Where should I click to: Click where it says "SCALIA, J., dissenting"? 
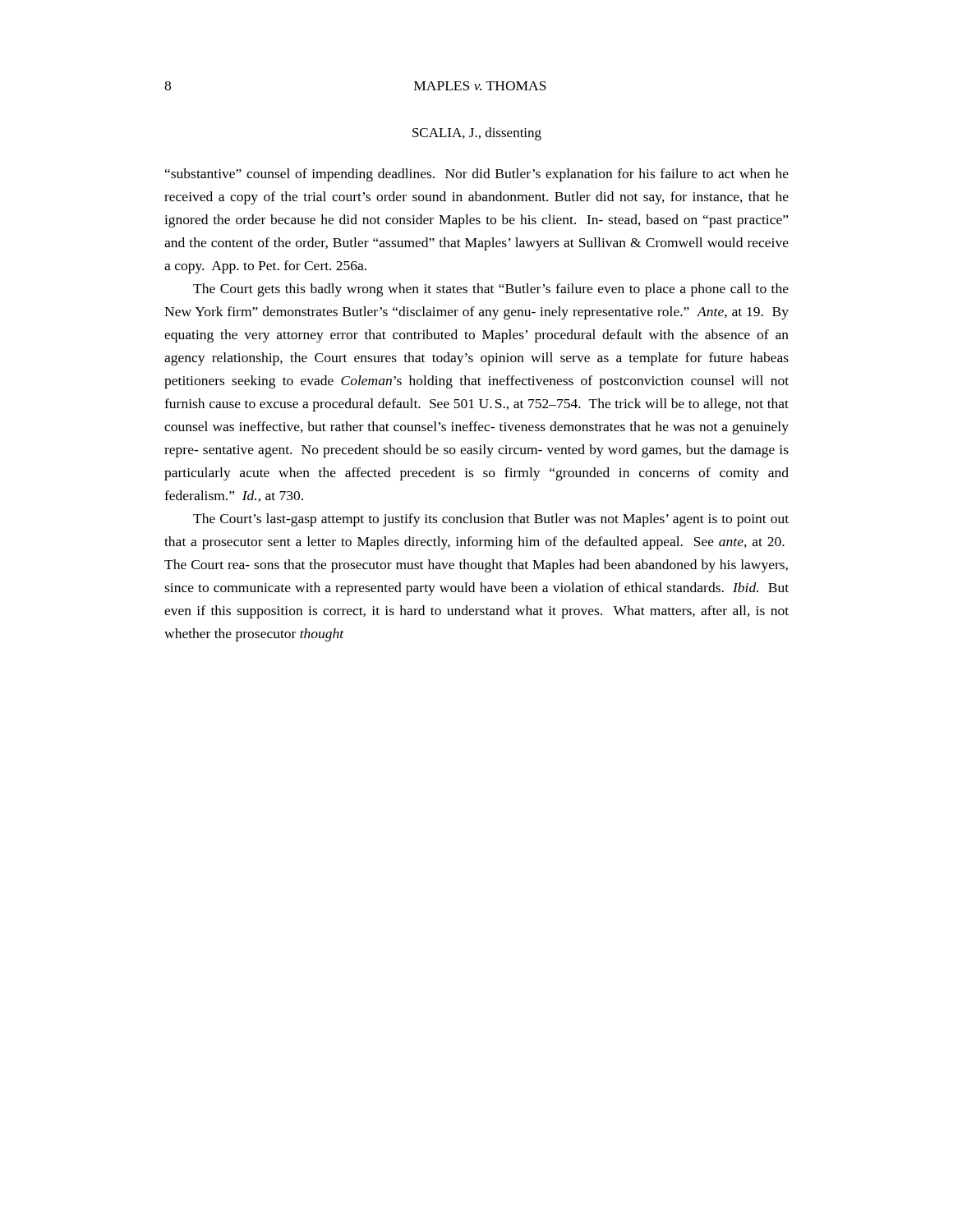click(x=476, y=133)
